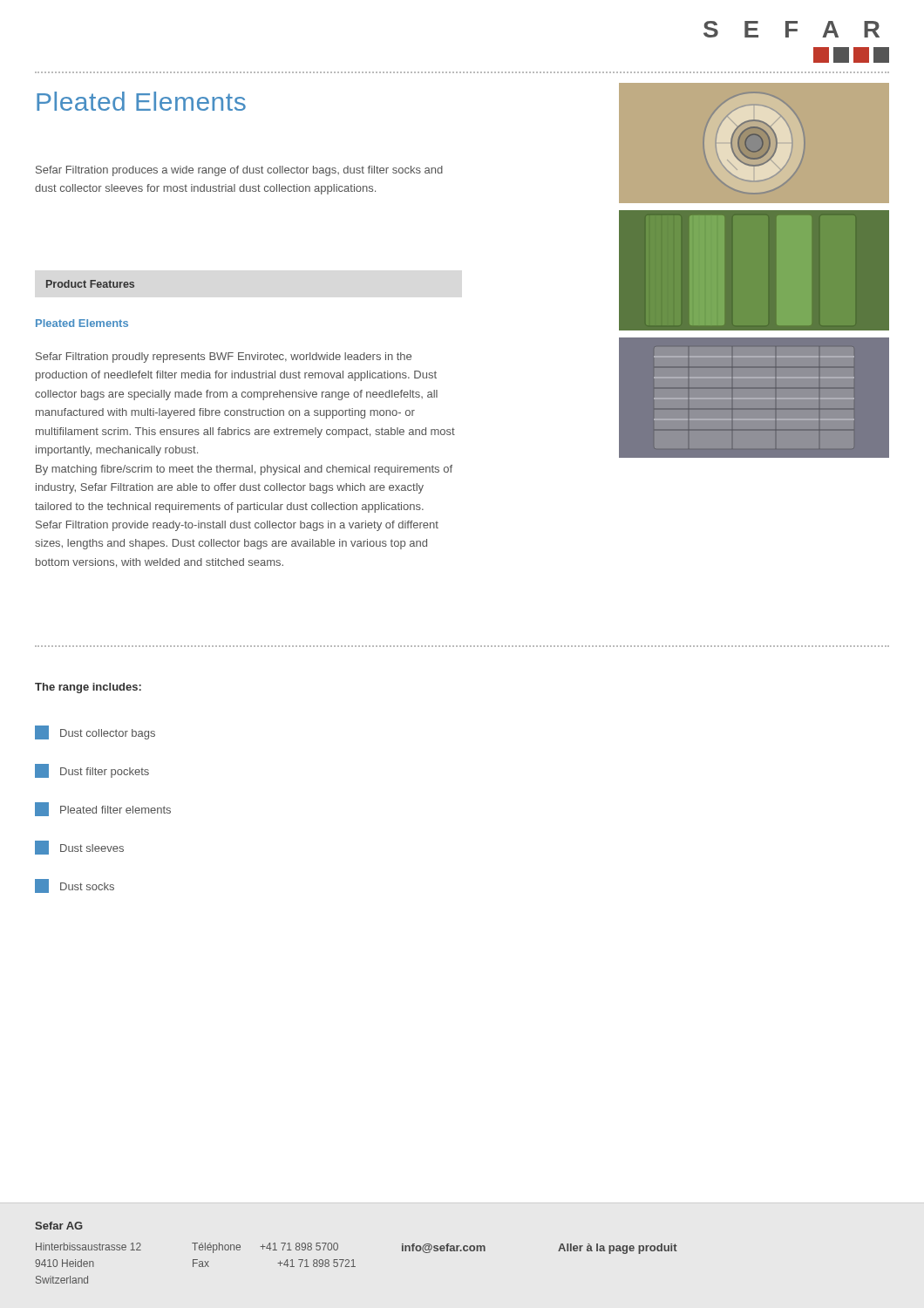This screenshot has width=924, height=1308.
Task: Select the list item with the text "Dust socks"
Action: tap(75, 886)
